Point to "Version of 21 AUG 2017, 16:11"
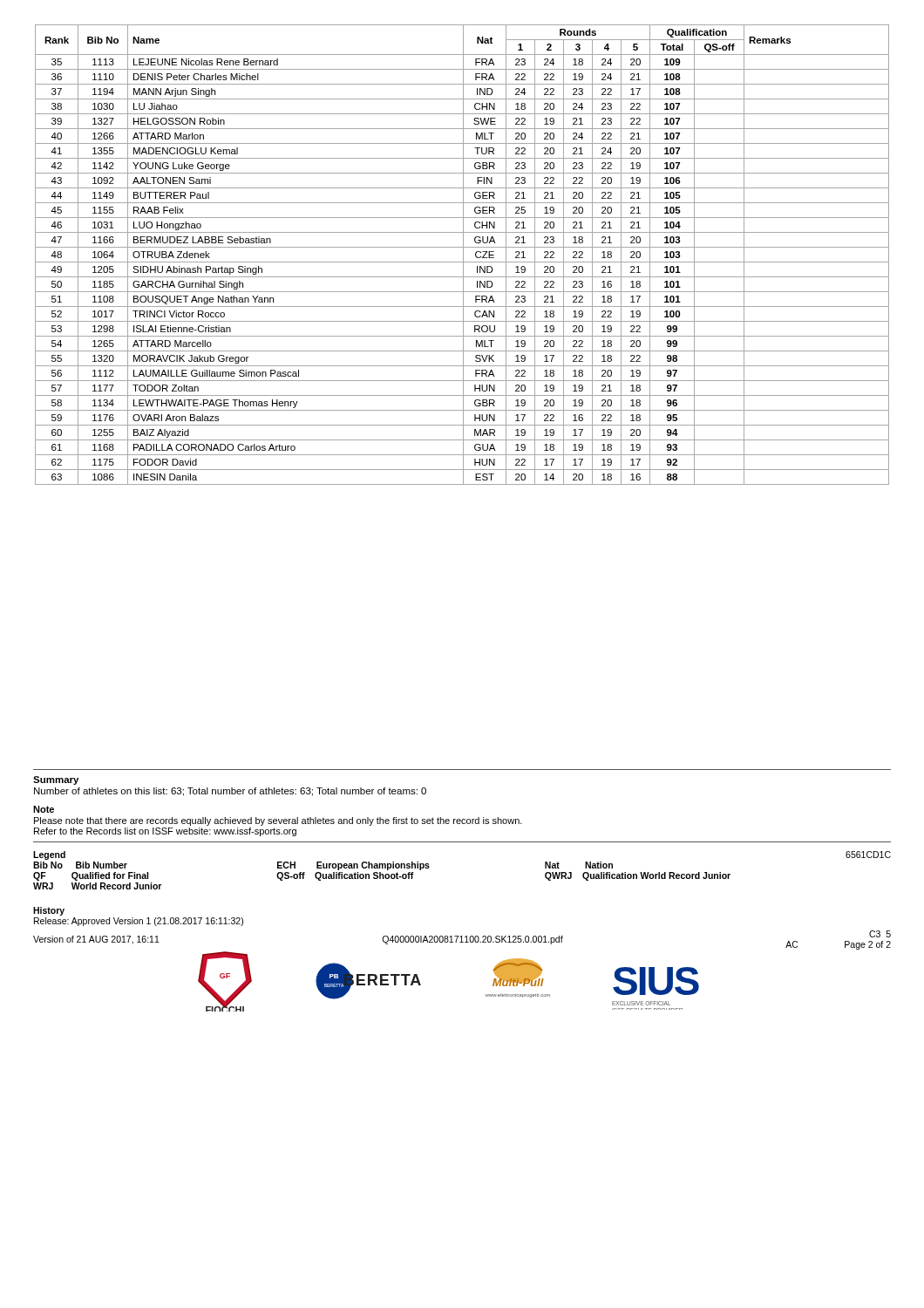Image resolution: width=924 pixels, height=1308 pixels. pyautogui.click(x=96, y=939)
